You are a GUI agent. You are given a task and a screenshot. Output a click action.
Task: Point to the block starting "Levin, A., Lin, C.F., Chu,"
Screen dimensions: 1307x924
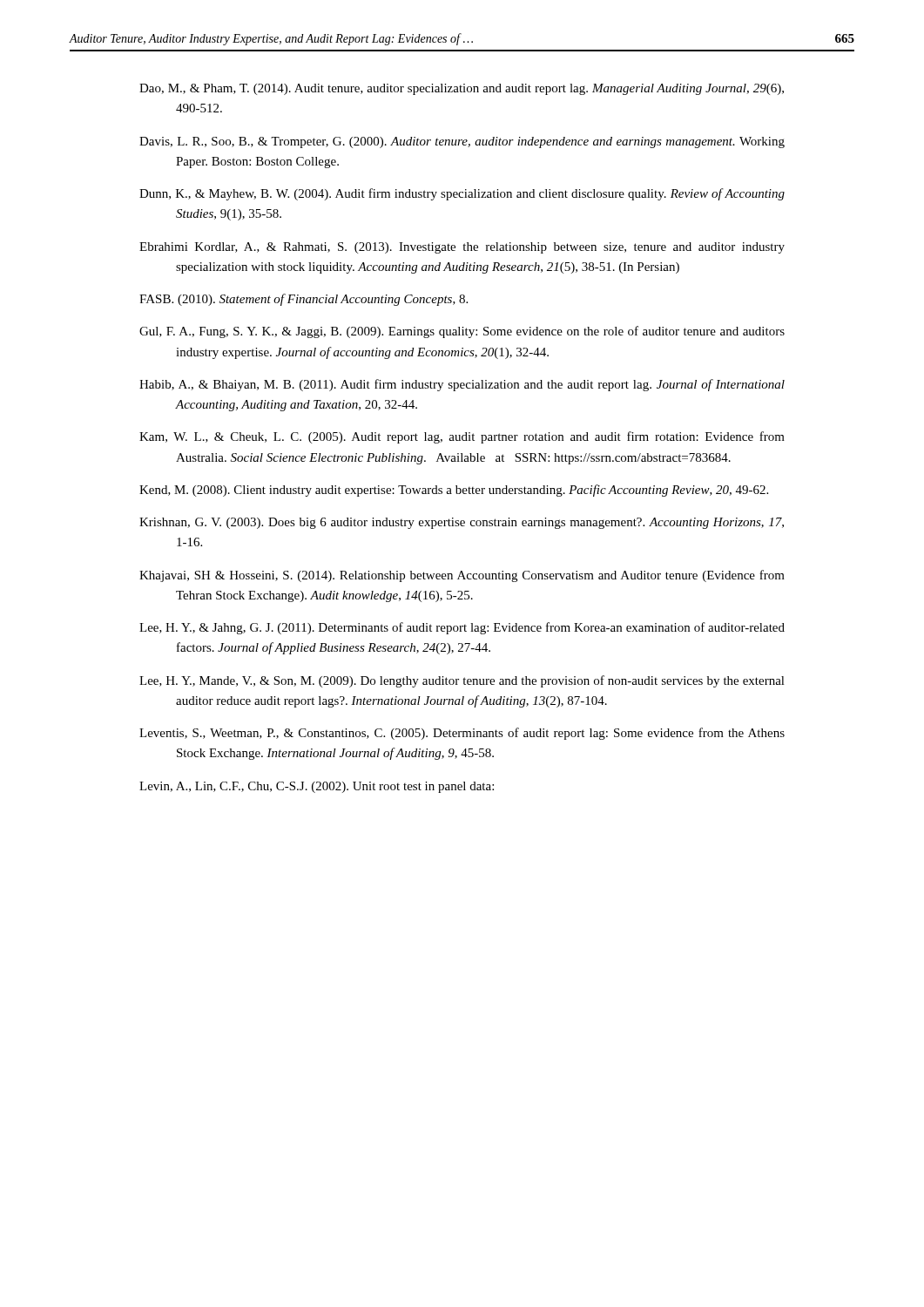coord(317,786)
